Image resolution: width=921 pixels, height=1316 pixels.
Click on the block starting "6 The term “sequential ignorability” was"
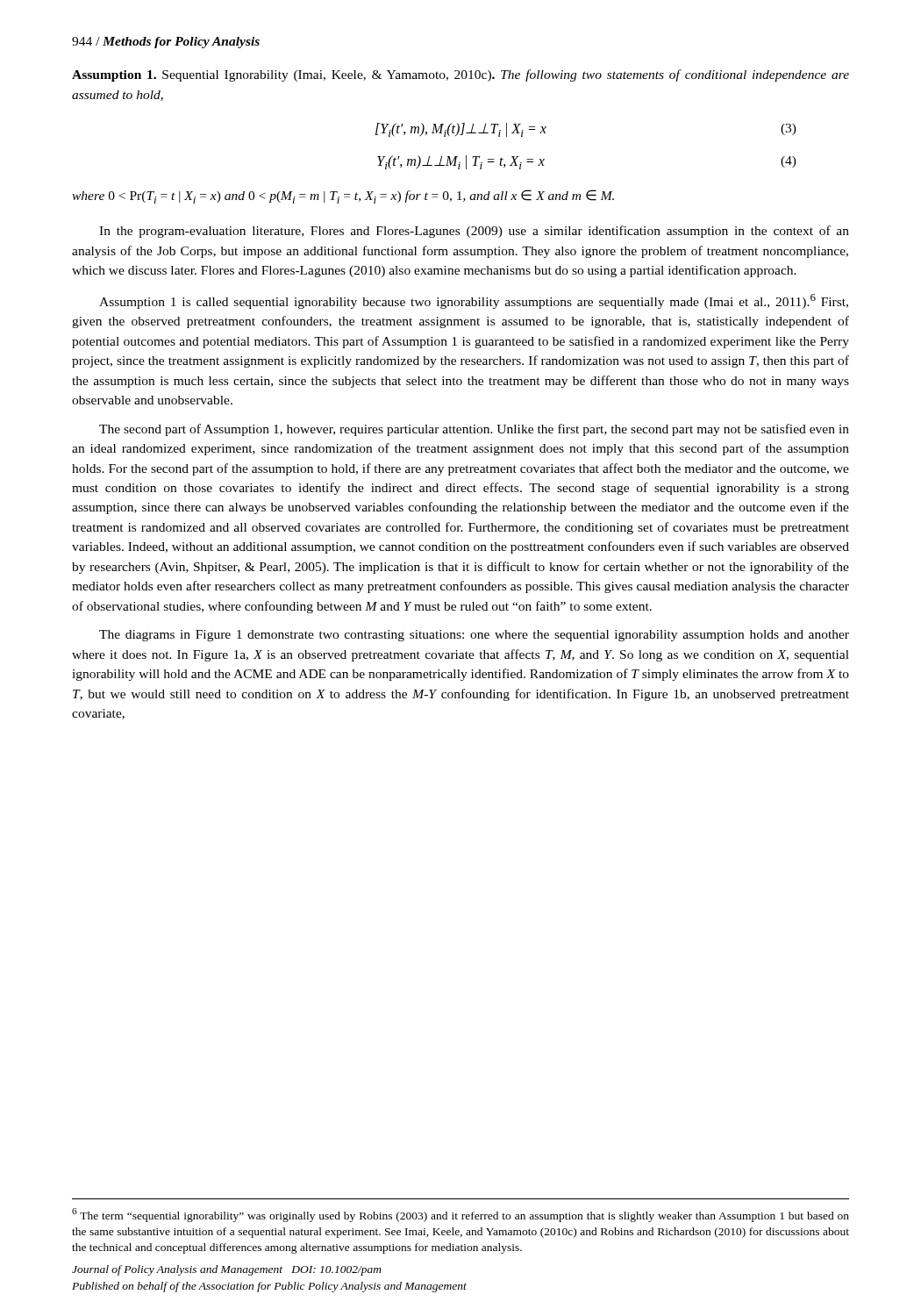(460, 1230)
